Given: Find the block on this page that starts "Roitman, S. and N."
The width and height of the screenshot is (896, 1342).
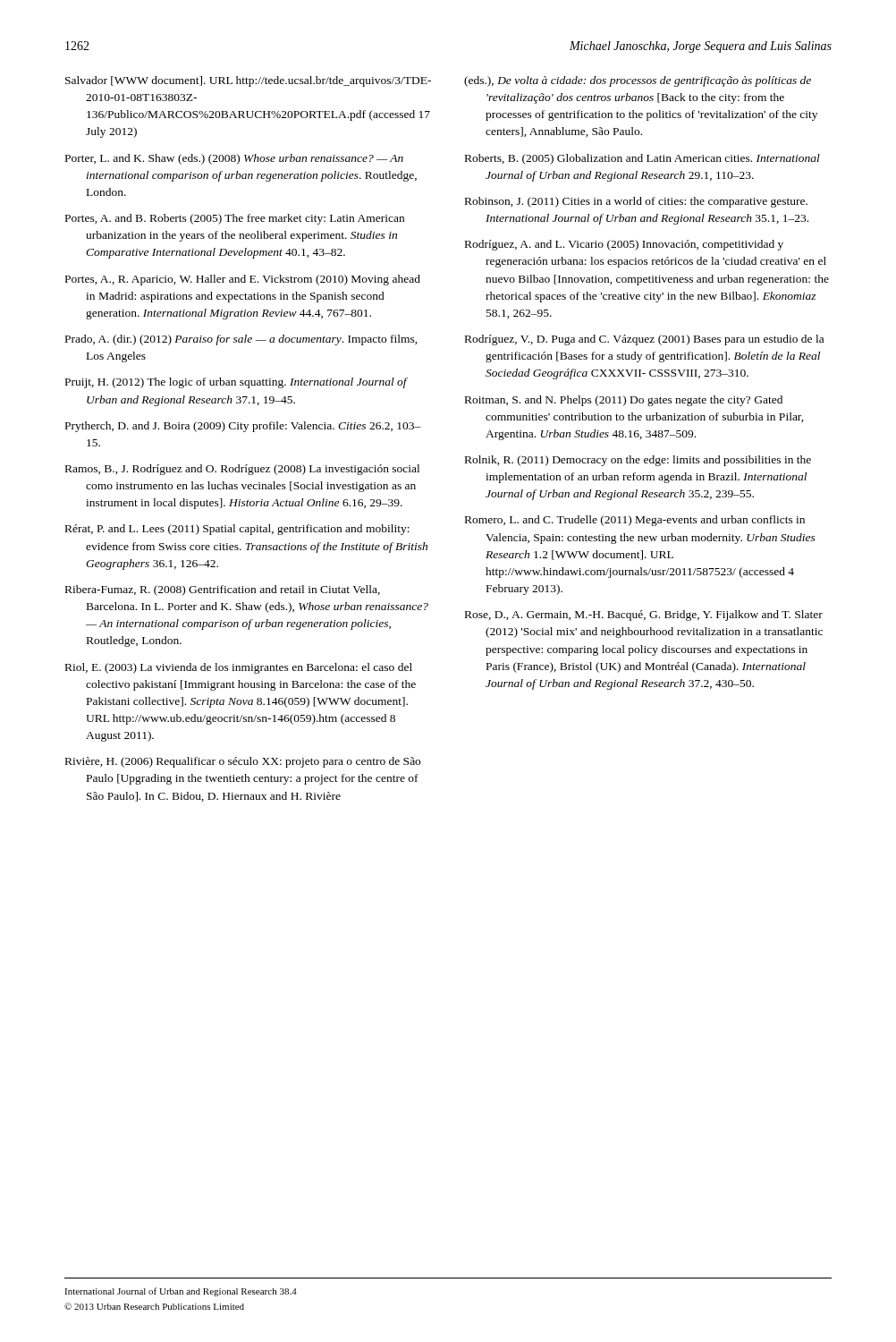Looking at the screenshot, I should click(634, 416).
